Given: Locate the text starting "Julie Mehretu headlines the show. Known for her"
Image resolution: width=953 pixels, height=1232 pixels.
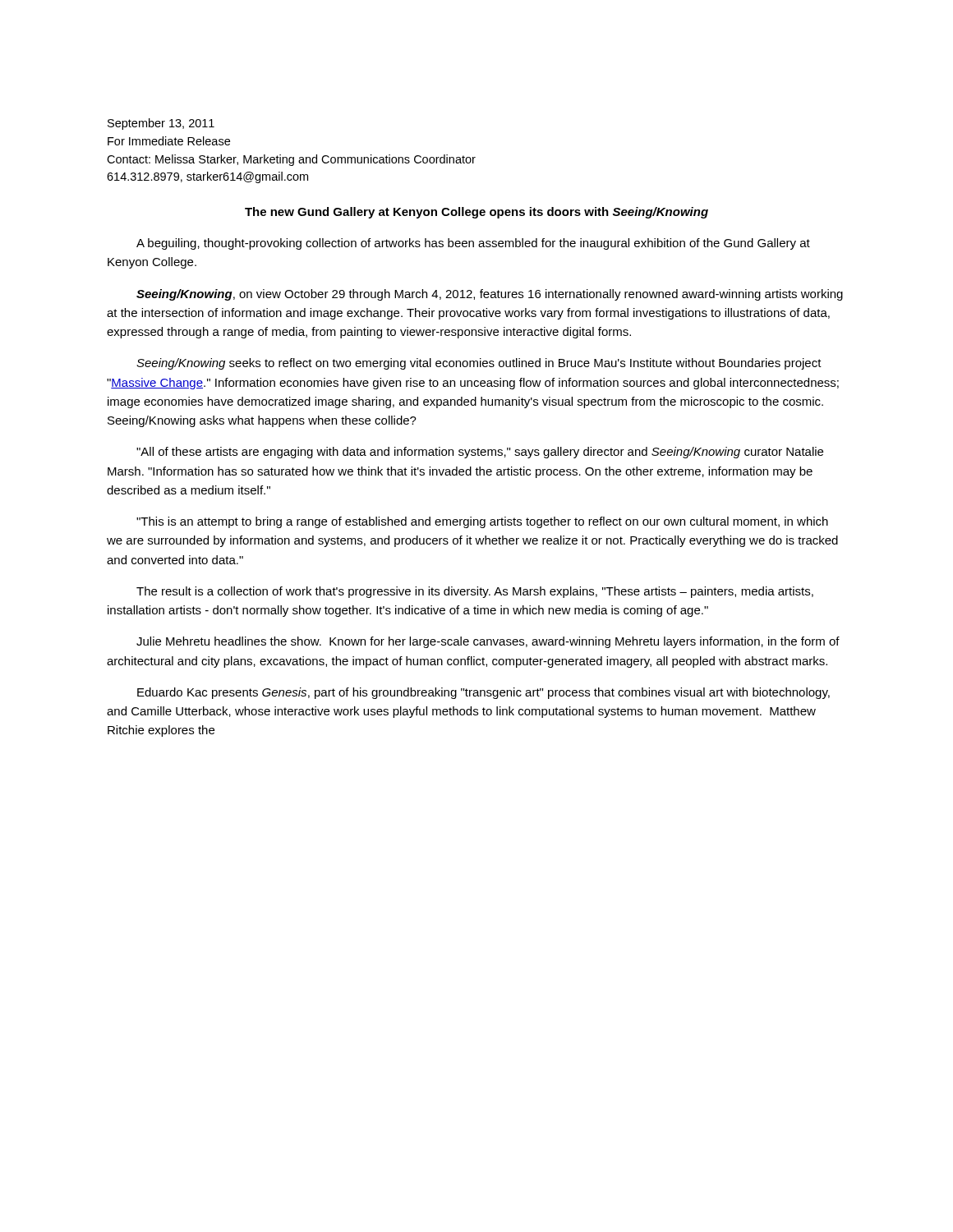Looking at the screenshot, I should tap(473, 651).
